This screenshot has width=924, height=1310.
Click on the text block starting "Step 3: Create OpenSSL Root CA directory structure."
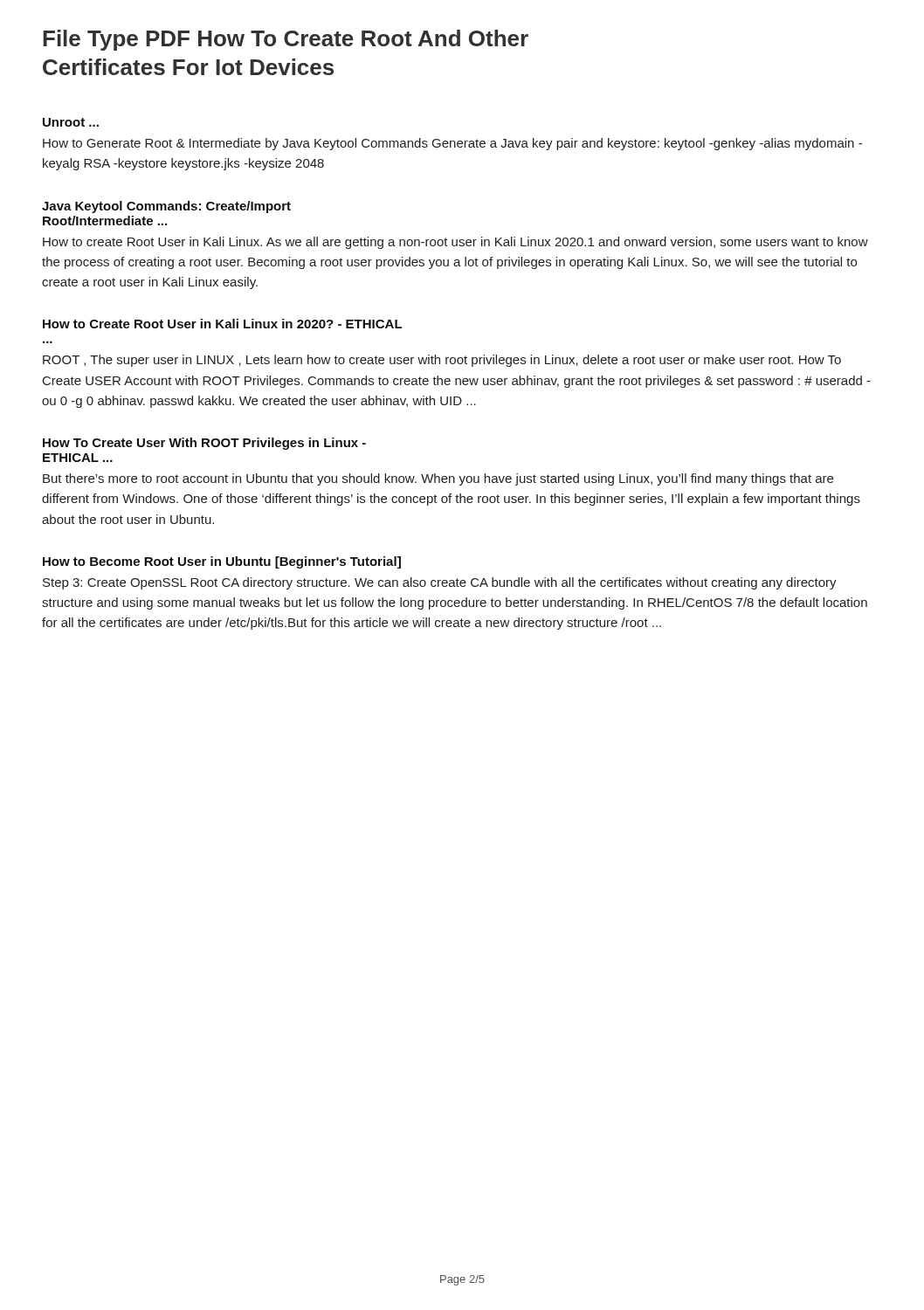pos(455,602)
